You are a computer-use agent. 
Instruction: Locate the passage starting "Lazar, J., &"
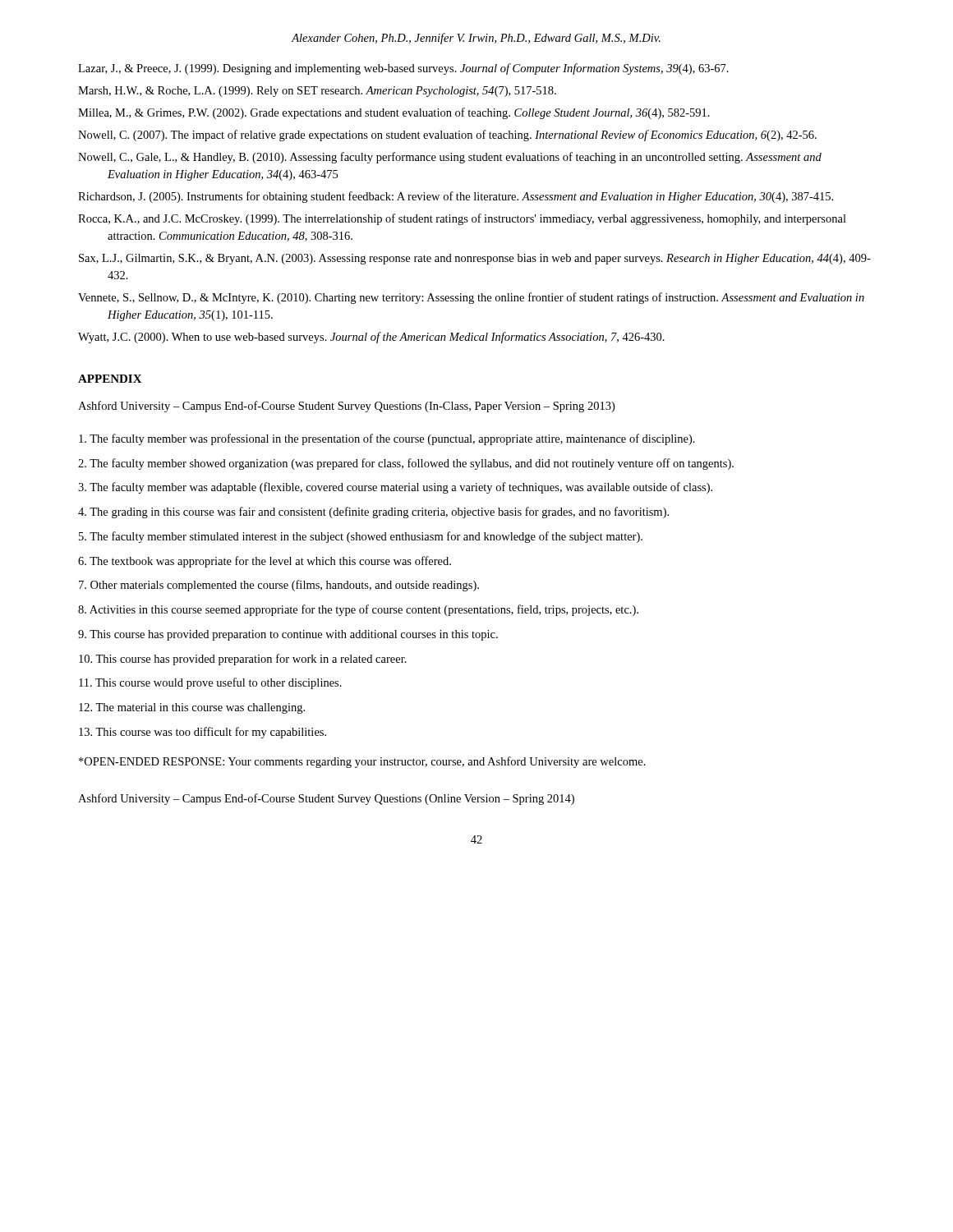coord(404,68)
